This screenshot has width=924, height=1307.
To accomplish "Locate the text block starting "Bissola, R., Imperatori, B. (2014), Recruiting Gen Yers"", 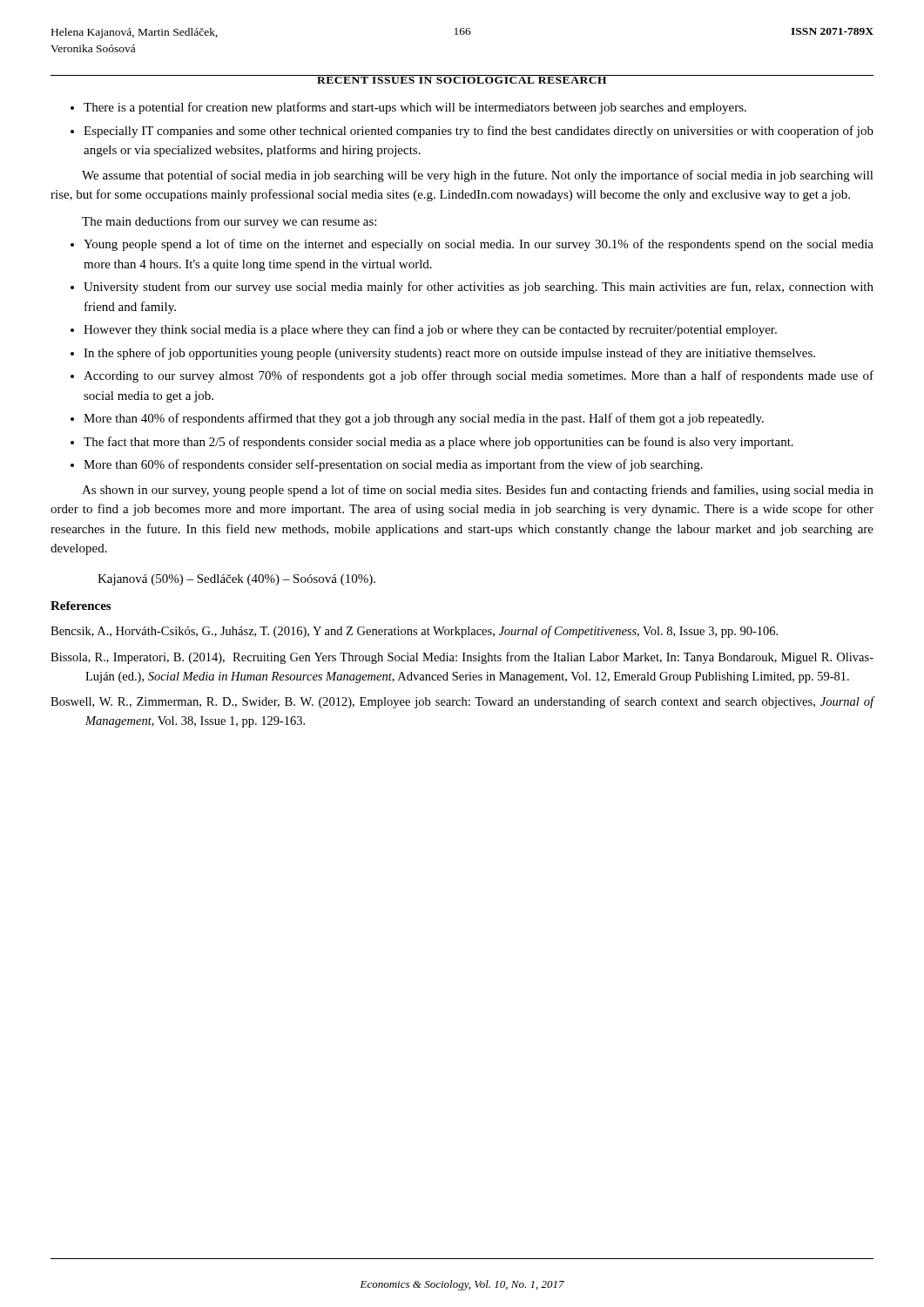I will [462, 666].
